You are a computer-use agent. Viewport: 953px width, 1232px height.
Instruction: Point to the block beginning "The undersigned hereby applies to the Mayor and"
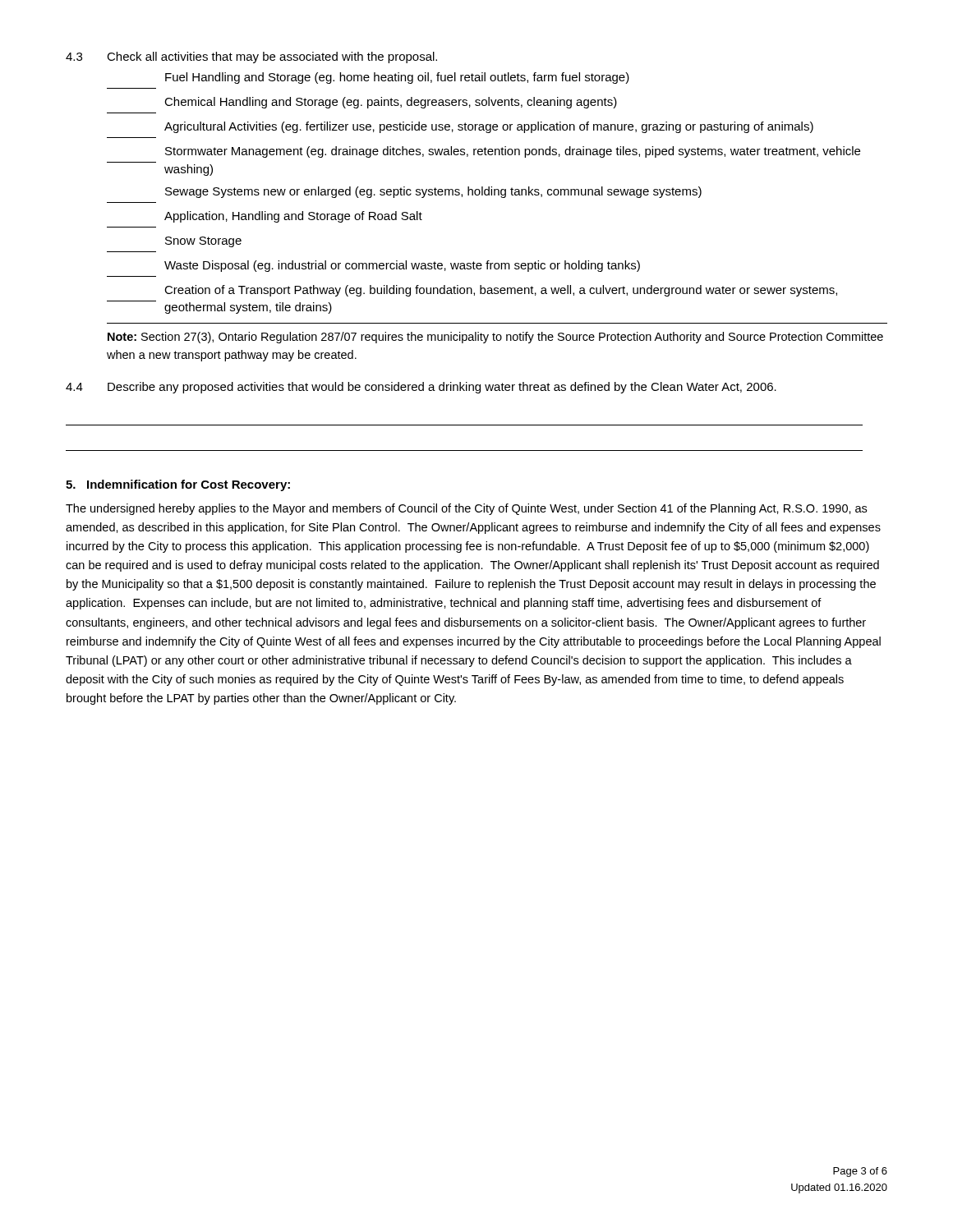coord(474,603)
